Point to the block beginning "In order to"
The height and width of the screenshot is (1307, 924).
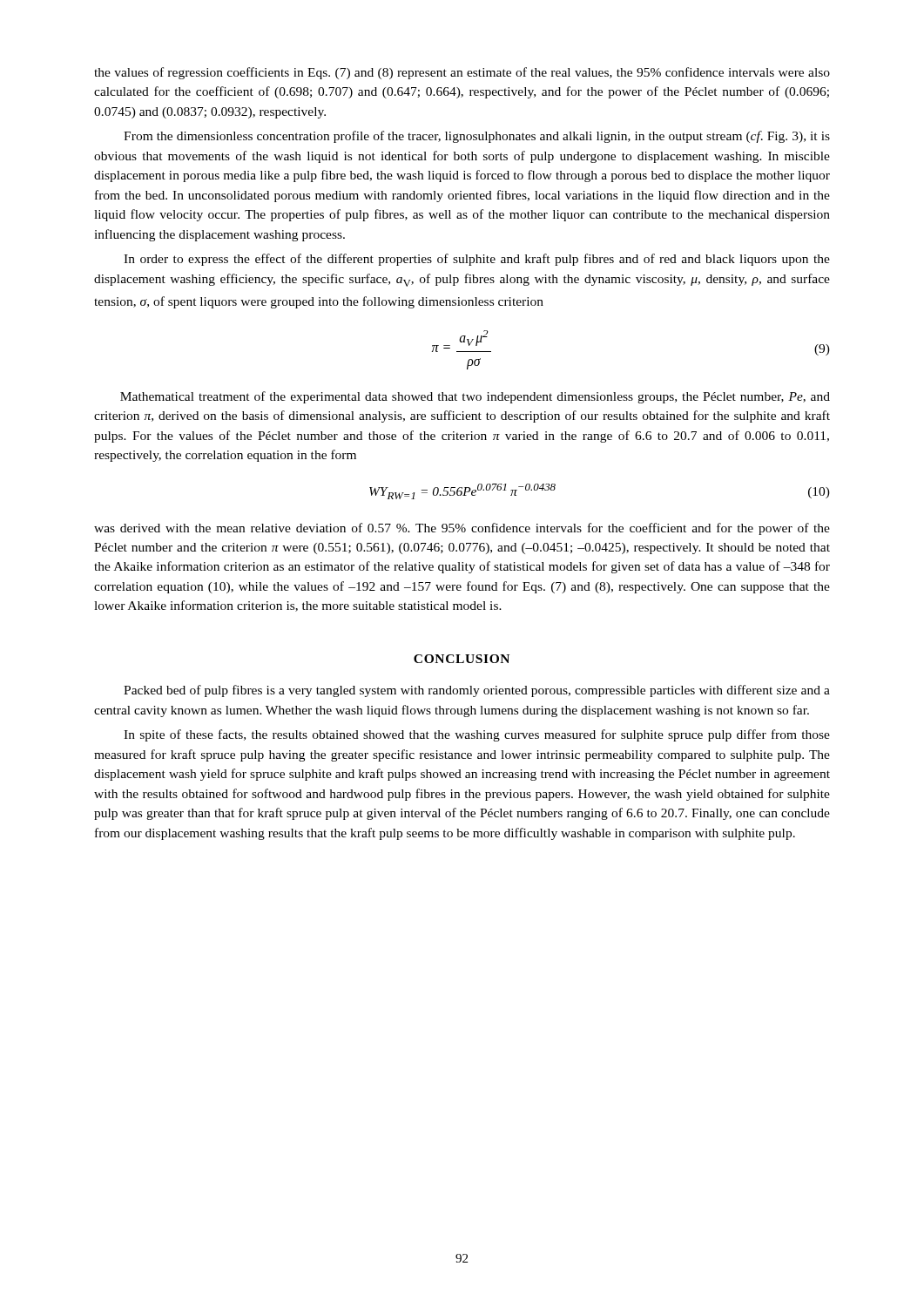pyautogui.click(x=462, y=280)
